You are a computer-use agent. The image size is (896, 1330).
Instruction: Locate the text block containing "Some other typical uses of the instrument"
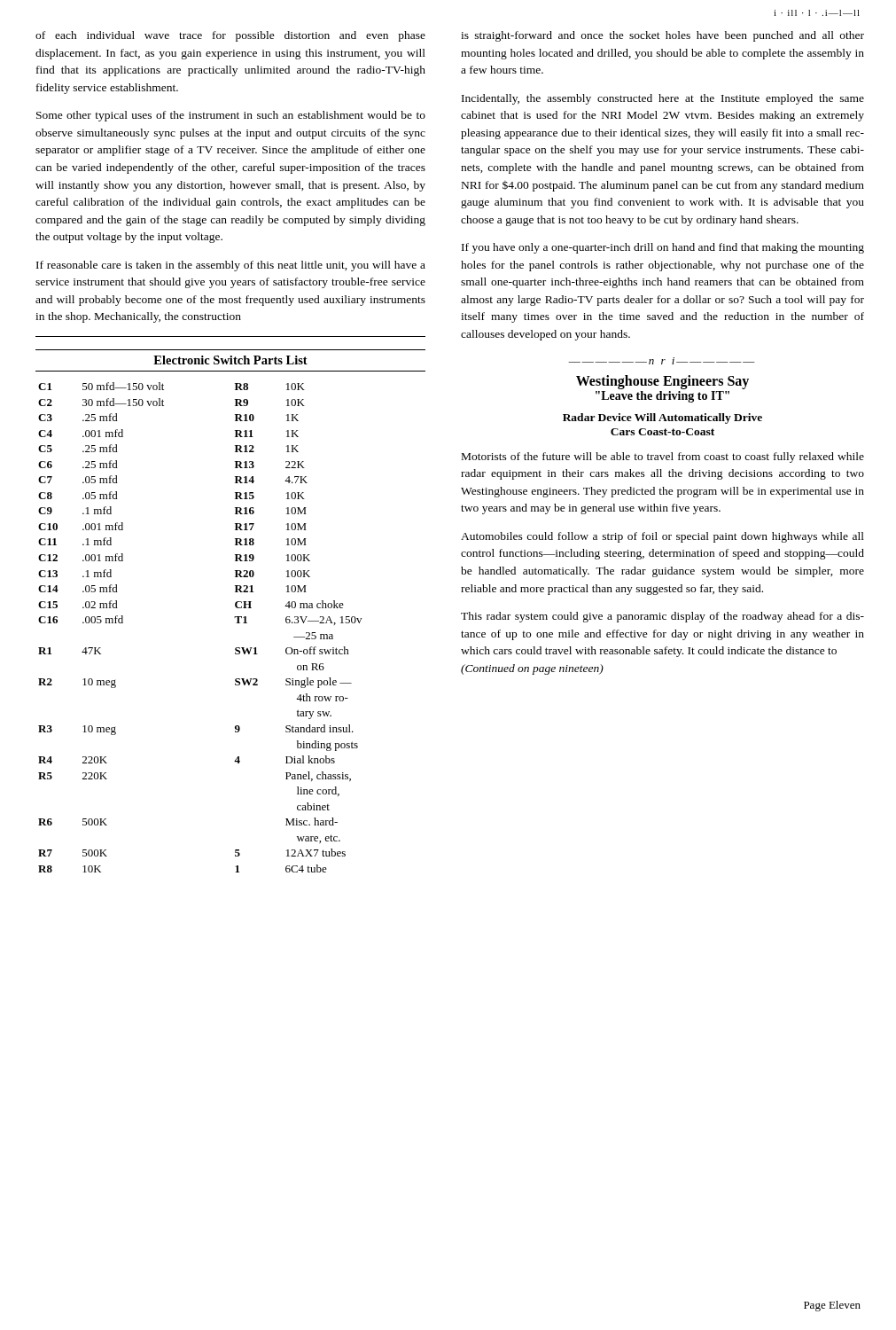230,176
